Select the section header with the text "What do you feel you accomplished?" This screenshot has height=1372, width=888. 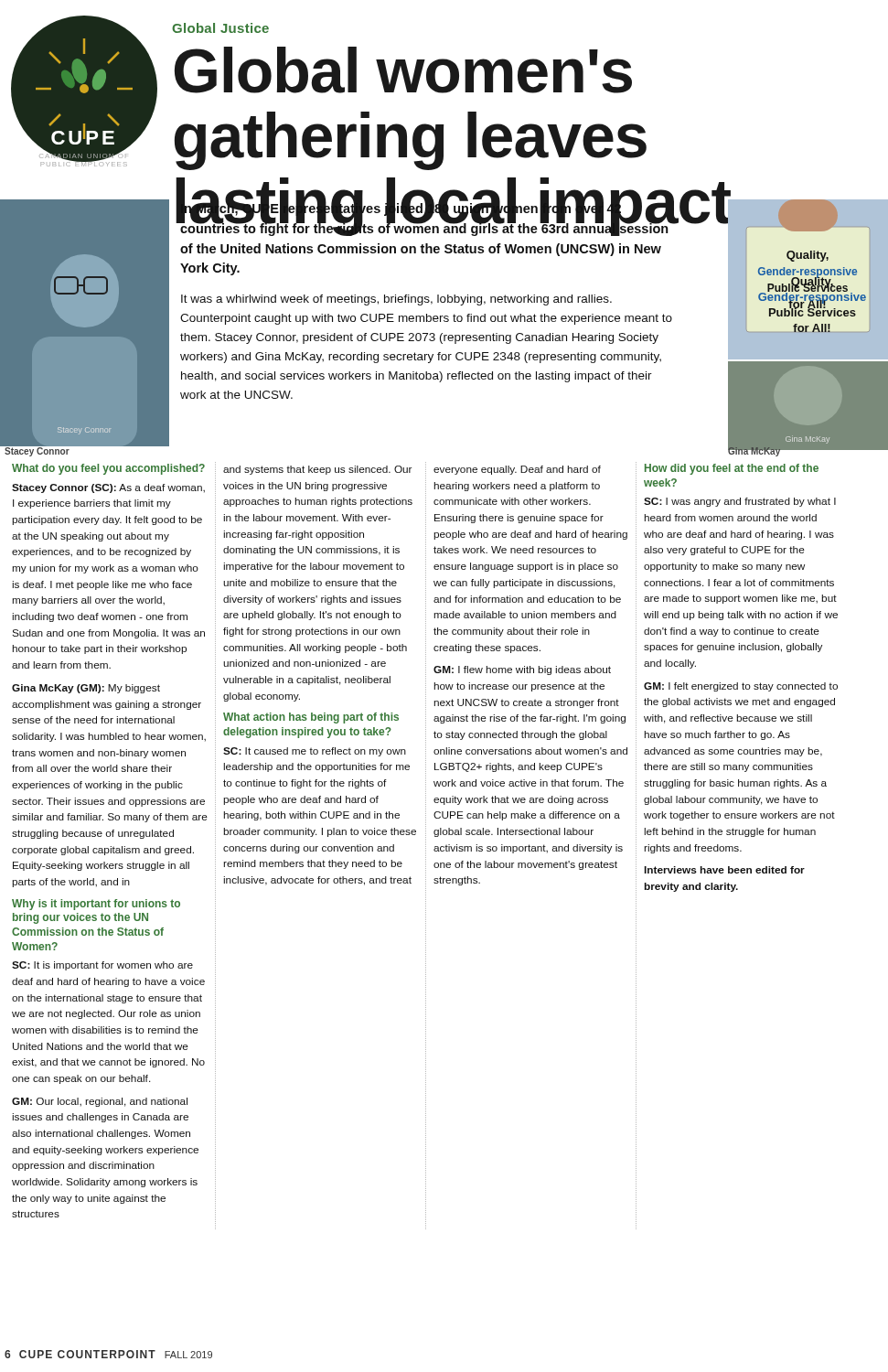(x=109, y=468)
